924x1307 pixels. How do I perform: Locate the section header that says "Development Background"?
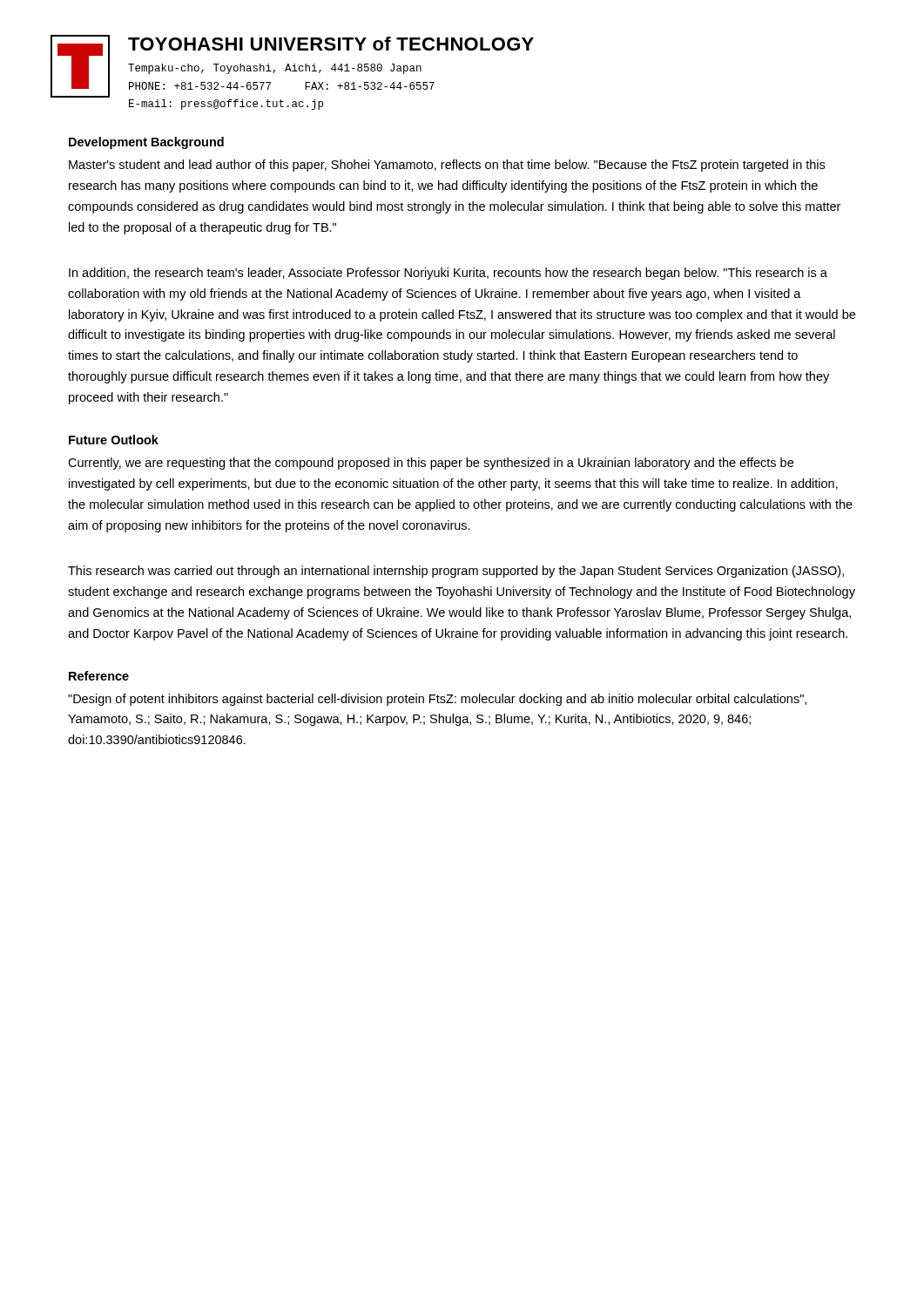coord(146,142)
